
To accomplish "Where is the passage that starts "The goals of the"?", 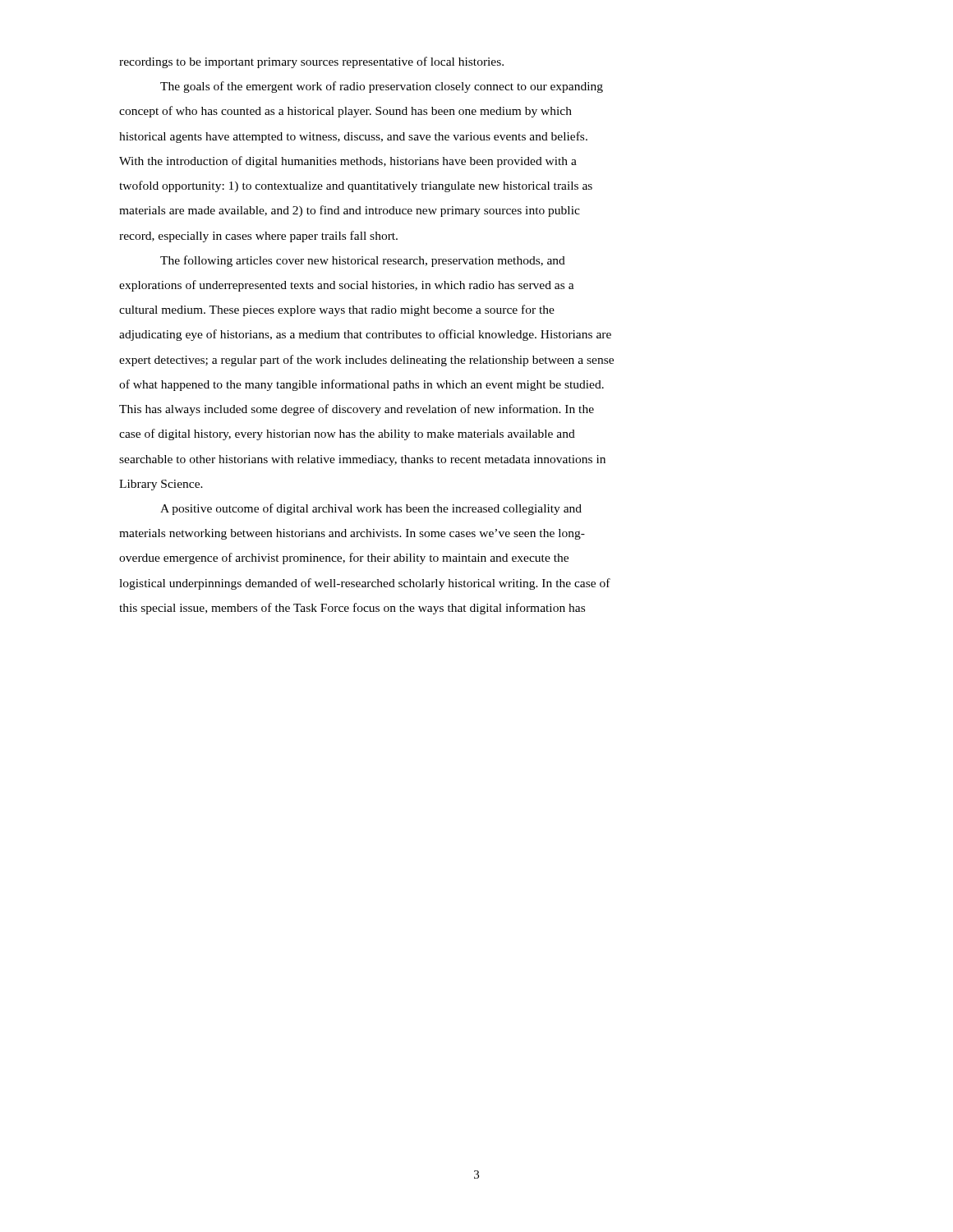I will coord(476,161).
